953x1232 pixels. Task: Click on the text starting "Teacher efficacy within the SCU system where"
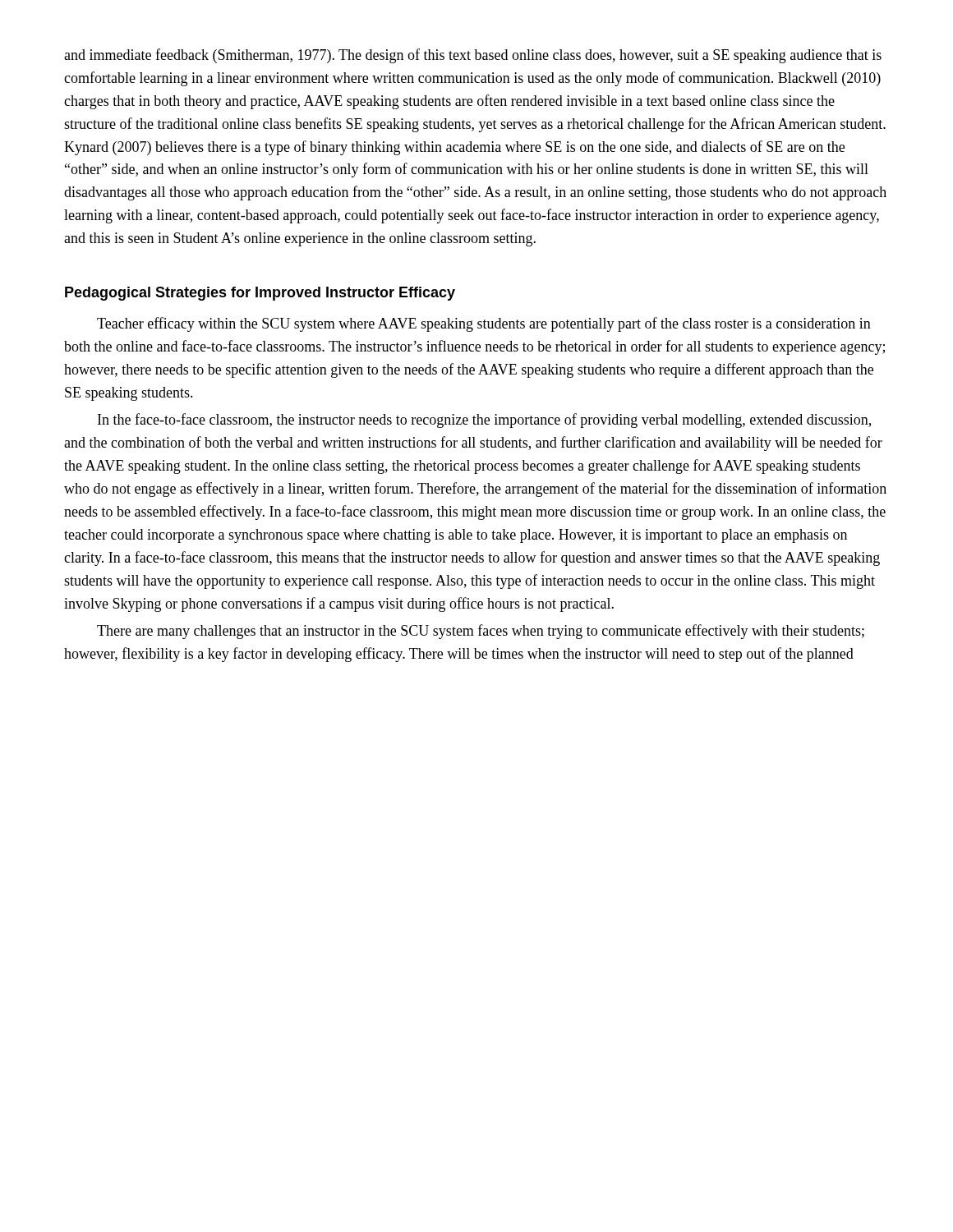(476, 490)
